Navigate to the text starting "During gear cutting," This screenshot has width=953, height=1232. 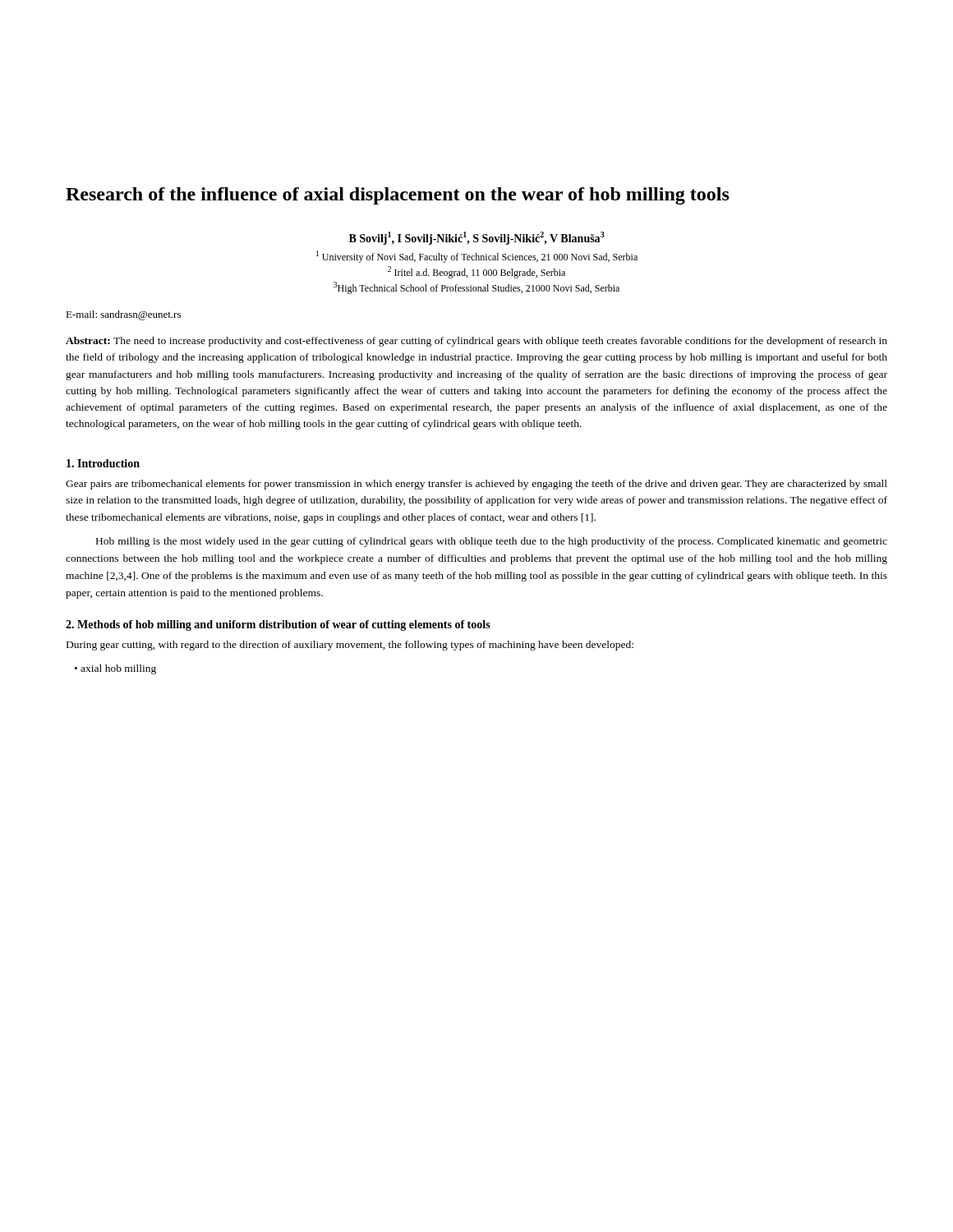tap(476, 645)
